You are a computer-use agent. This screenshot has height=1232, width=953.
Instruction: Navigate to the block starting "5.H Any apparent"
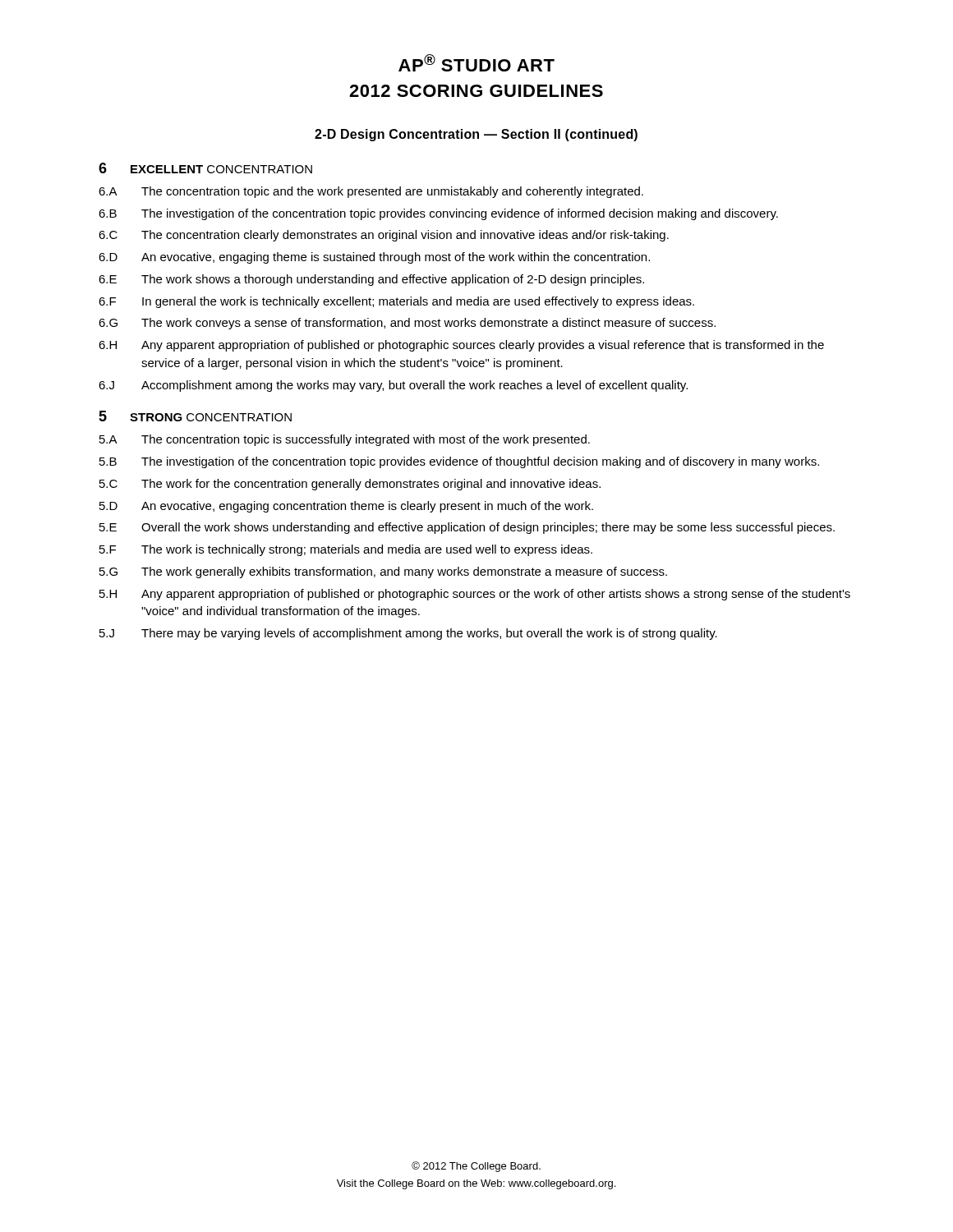pyautogui.click(x=476, y=602)
